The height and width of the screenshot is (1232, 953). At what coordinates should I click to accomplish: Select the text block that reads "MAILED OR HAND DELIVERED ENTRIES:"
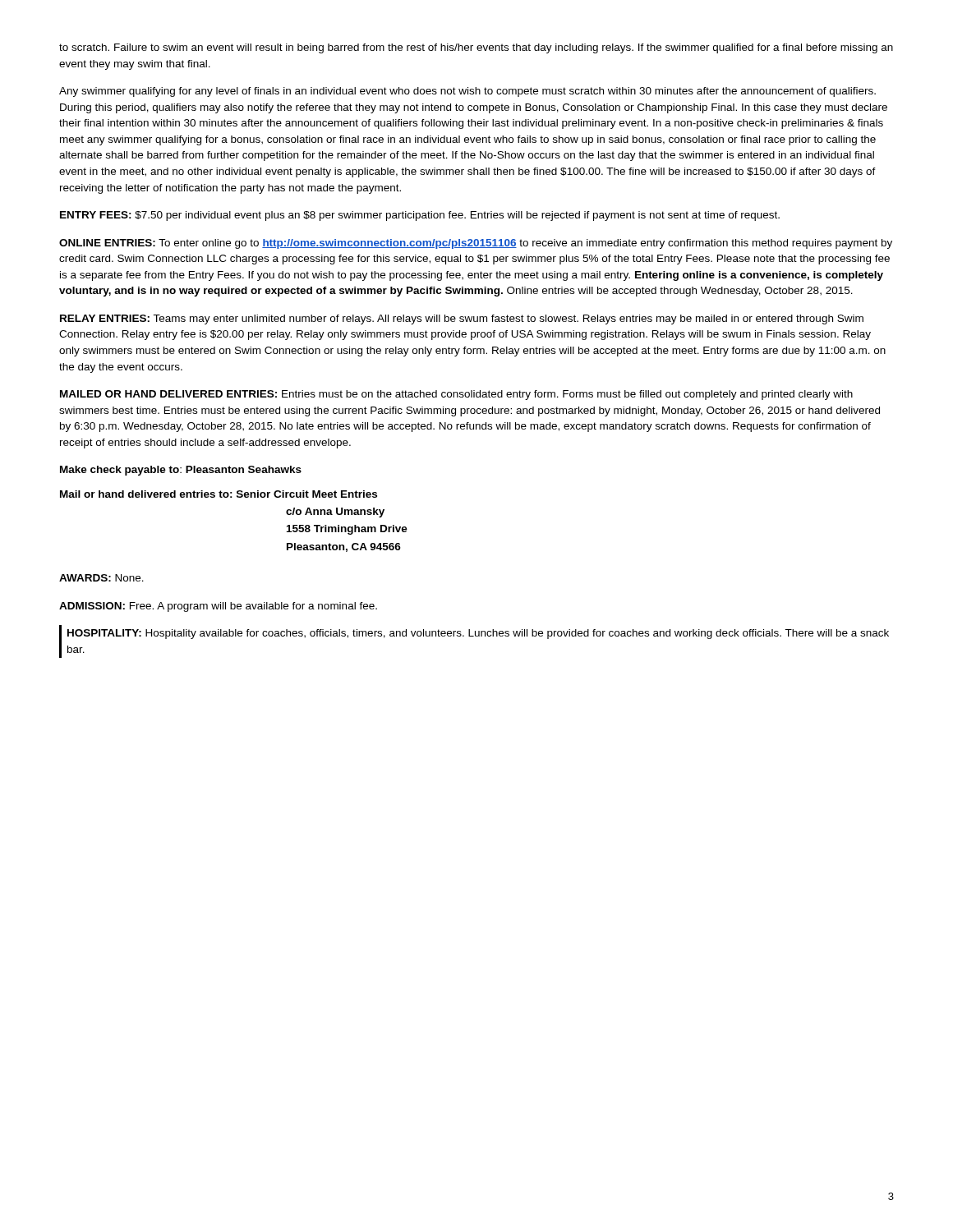470,418
